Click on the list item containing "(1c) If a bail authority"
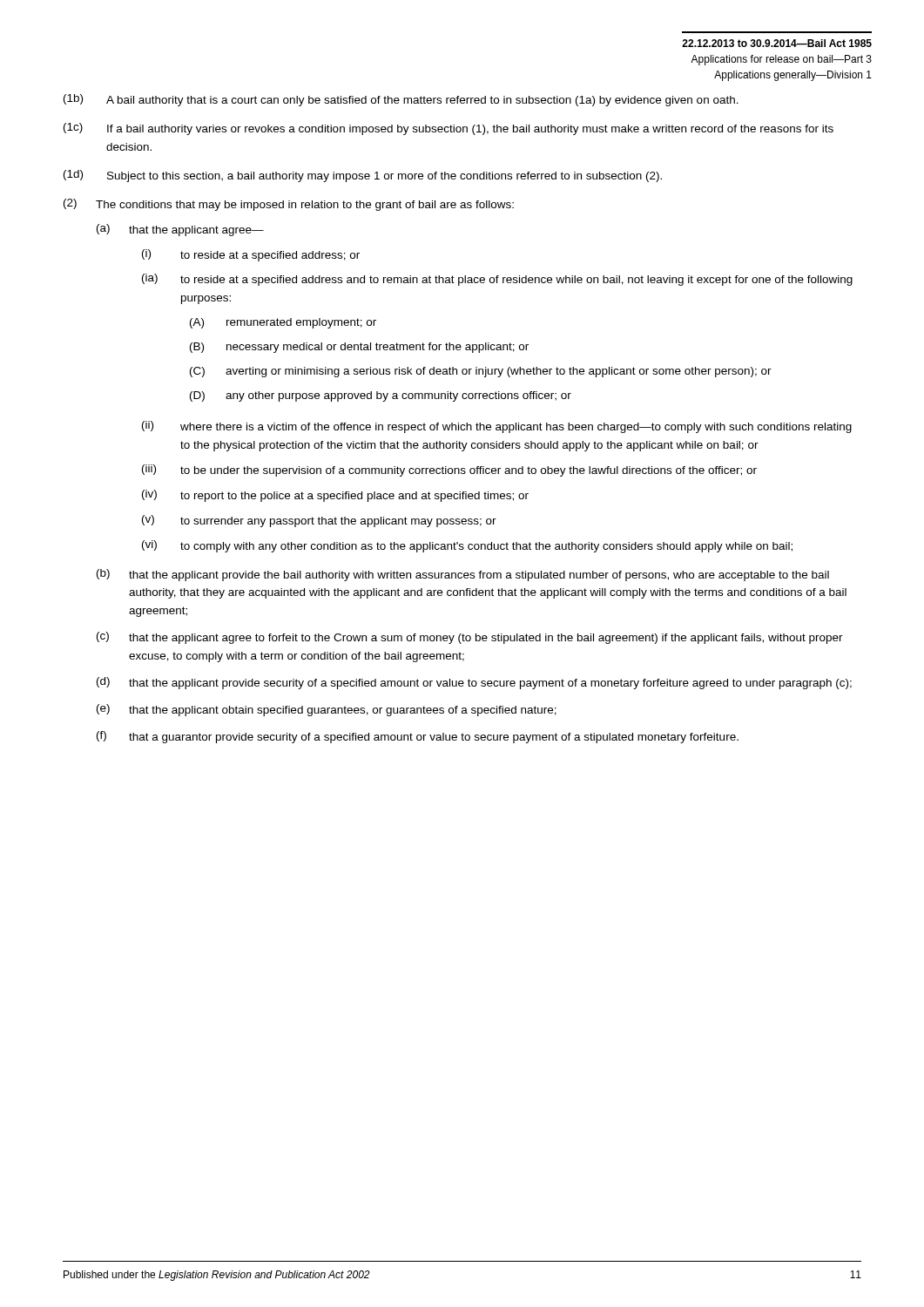This screenshot has height=1307, width=924. (462, 138)
